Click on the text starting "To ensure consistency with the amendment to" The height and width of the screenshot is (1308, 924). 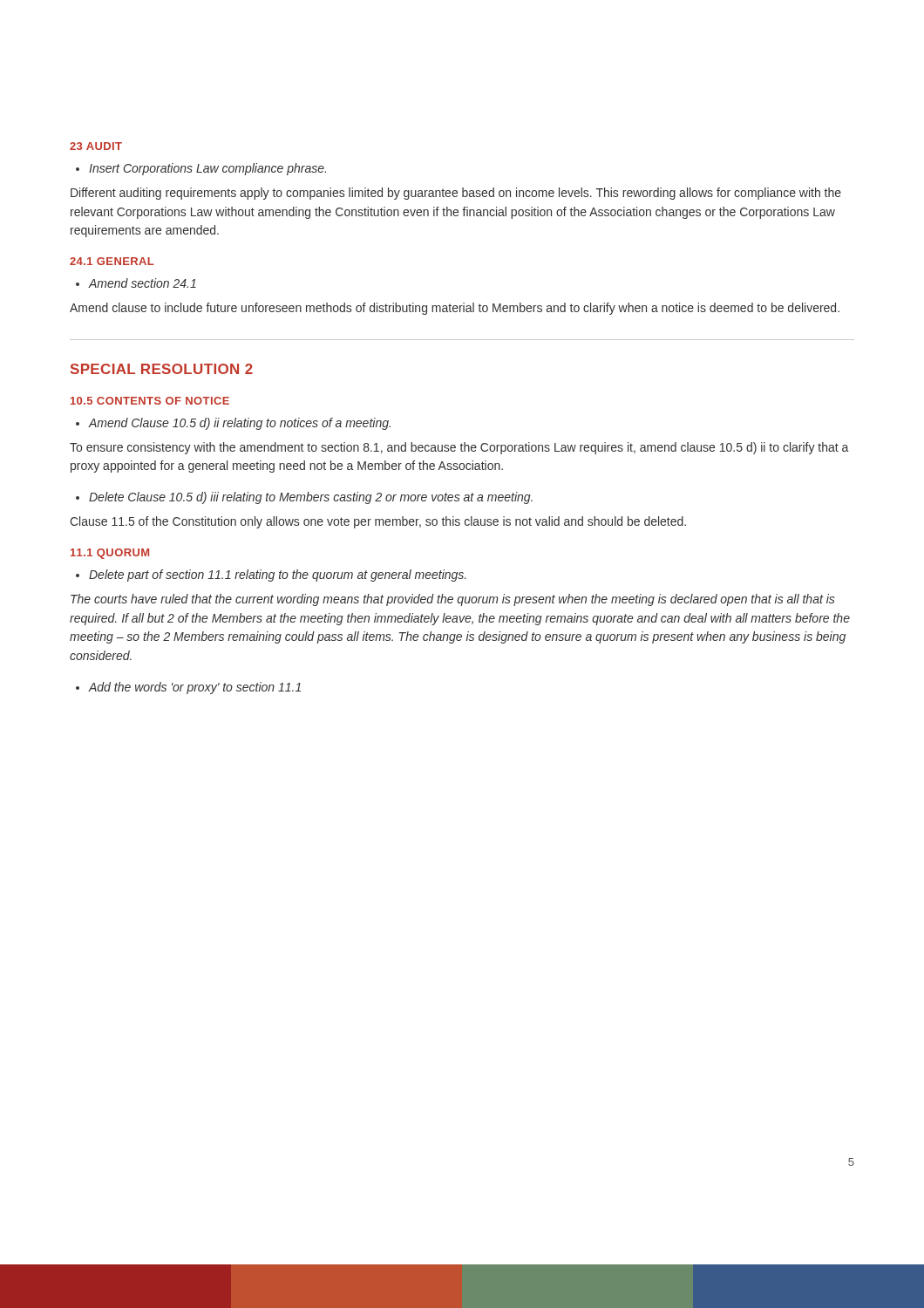coord(459,457)
